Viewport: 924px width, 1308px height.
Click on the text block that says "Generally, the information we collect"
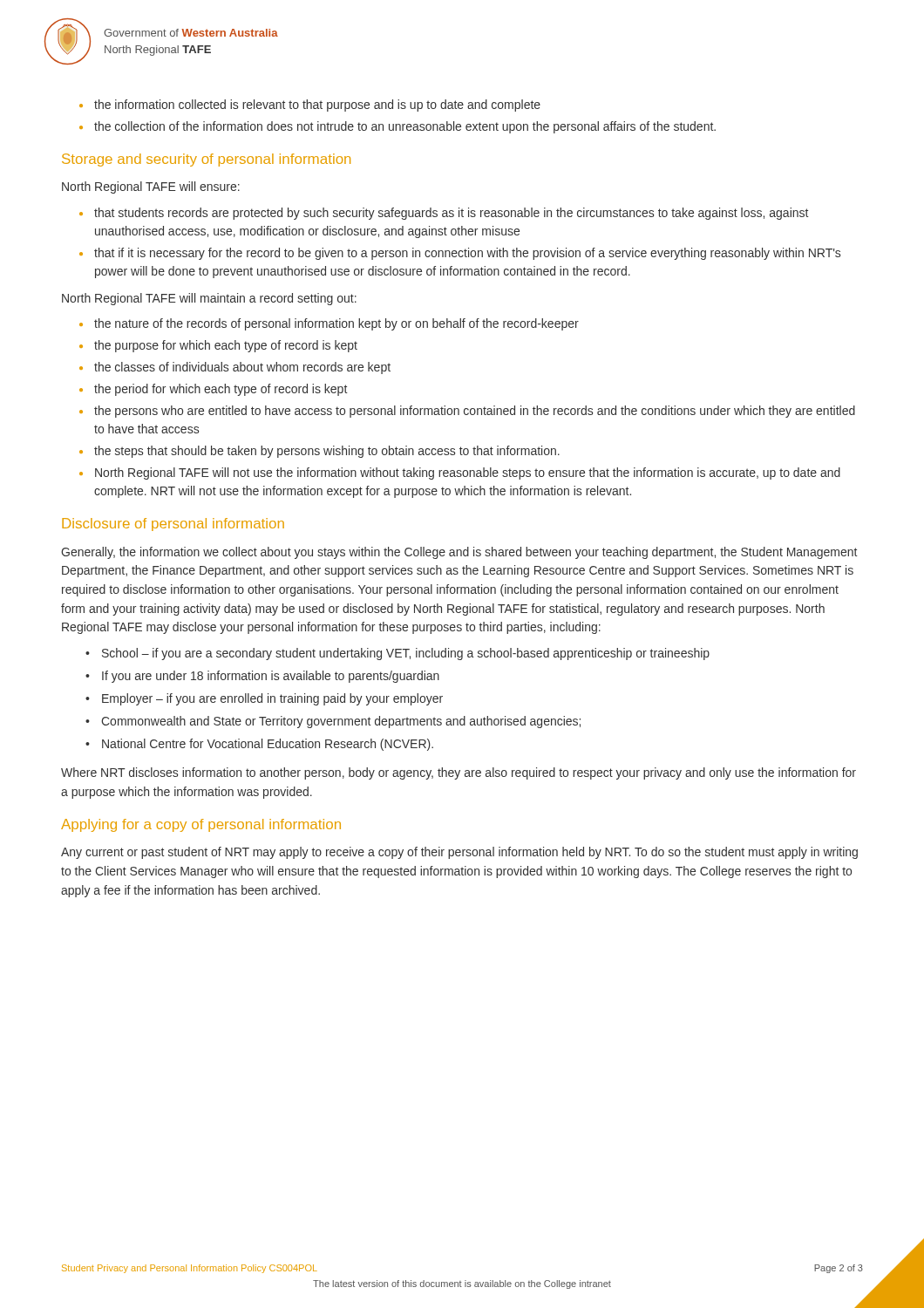pos(459,589)
